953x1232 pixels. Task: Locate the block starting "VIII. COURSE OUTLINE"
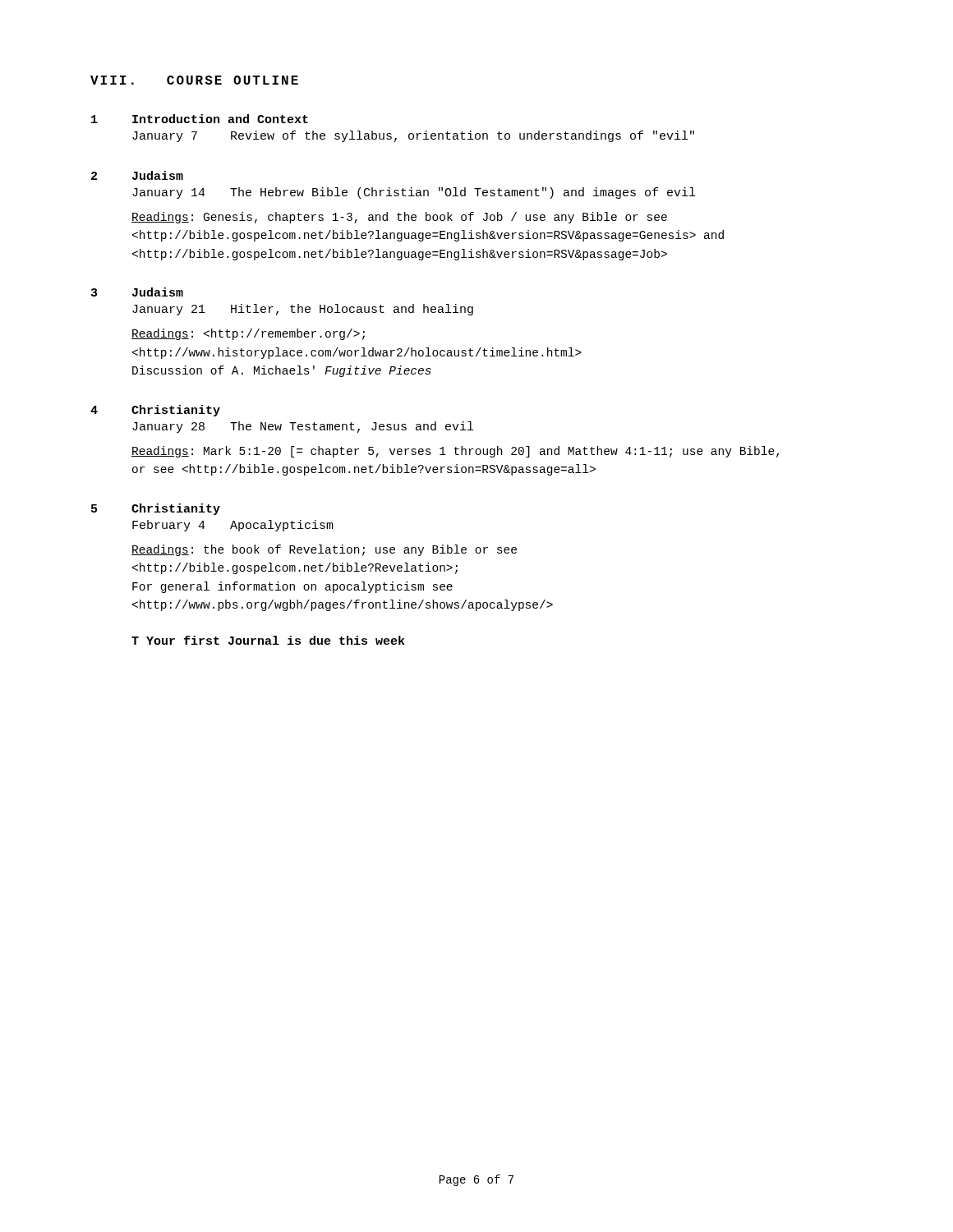click(x=195, y=81)
